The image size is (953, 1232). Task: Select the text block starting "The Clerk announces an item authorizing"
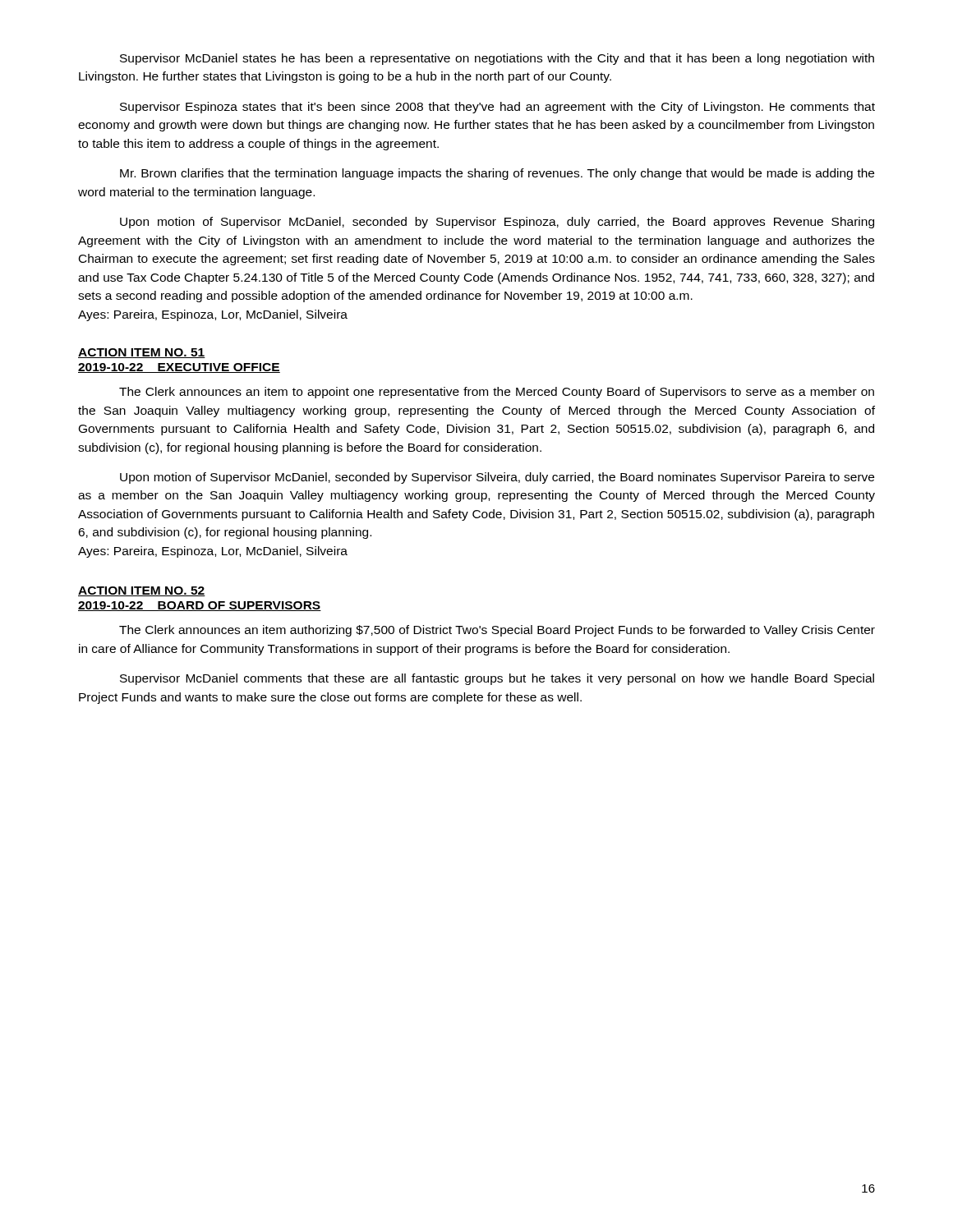476,640
